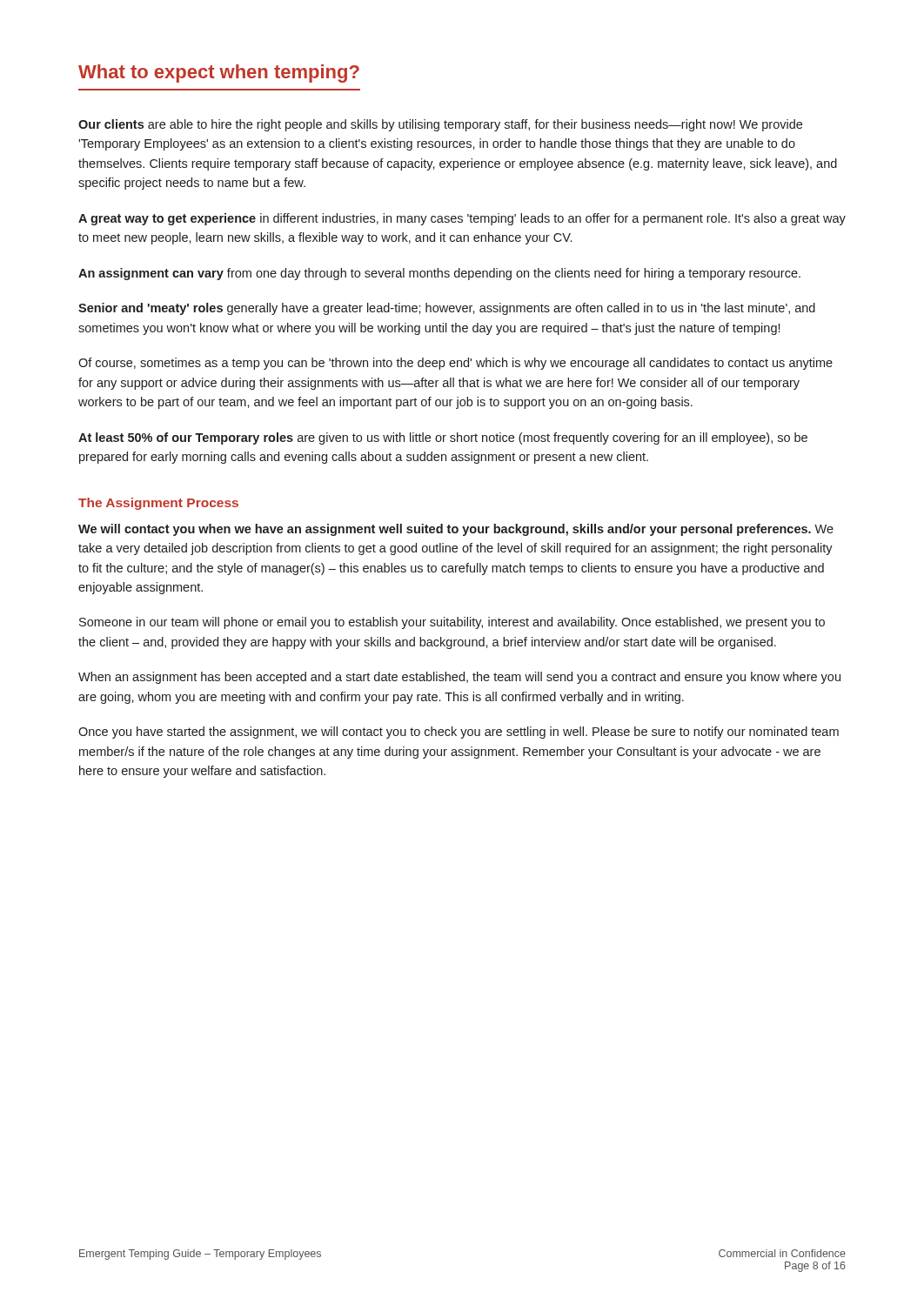Point to the block beginning "Someone in our team will phone or"
The width and height of the screenshot is (924, 1305).
452,632
